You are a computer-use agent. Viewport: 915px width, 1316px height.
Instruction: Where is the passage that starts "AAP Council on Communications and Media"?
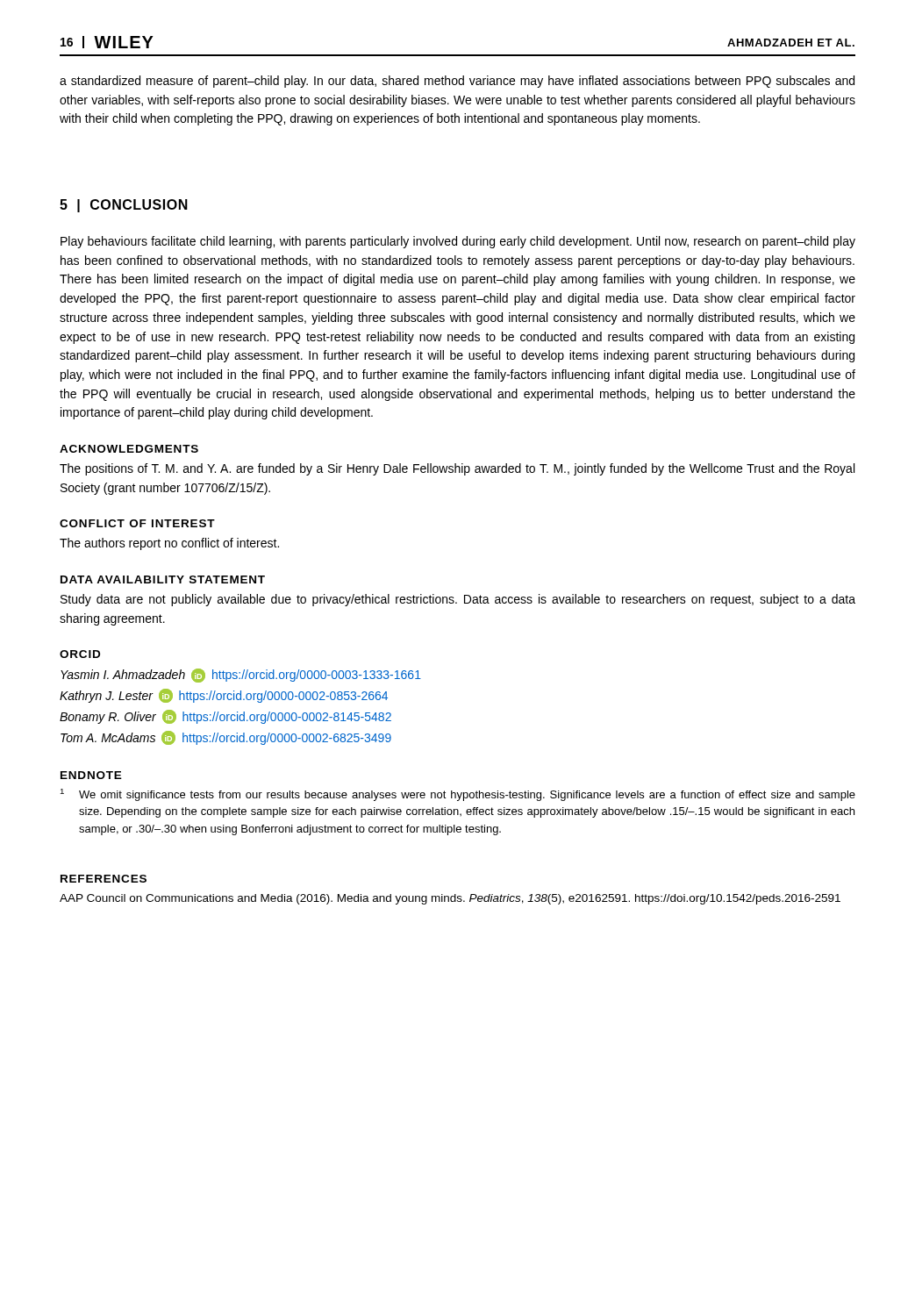(x=468, y=898)
